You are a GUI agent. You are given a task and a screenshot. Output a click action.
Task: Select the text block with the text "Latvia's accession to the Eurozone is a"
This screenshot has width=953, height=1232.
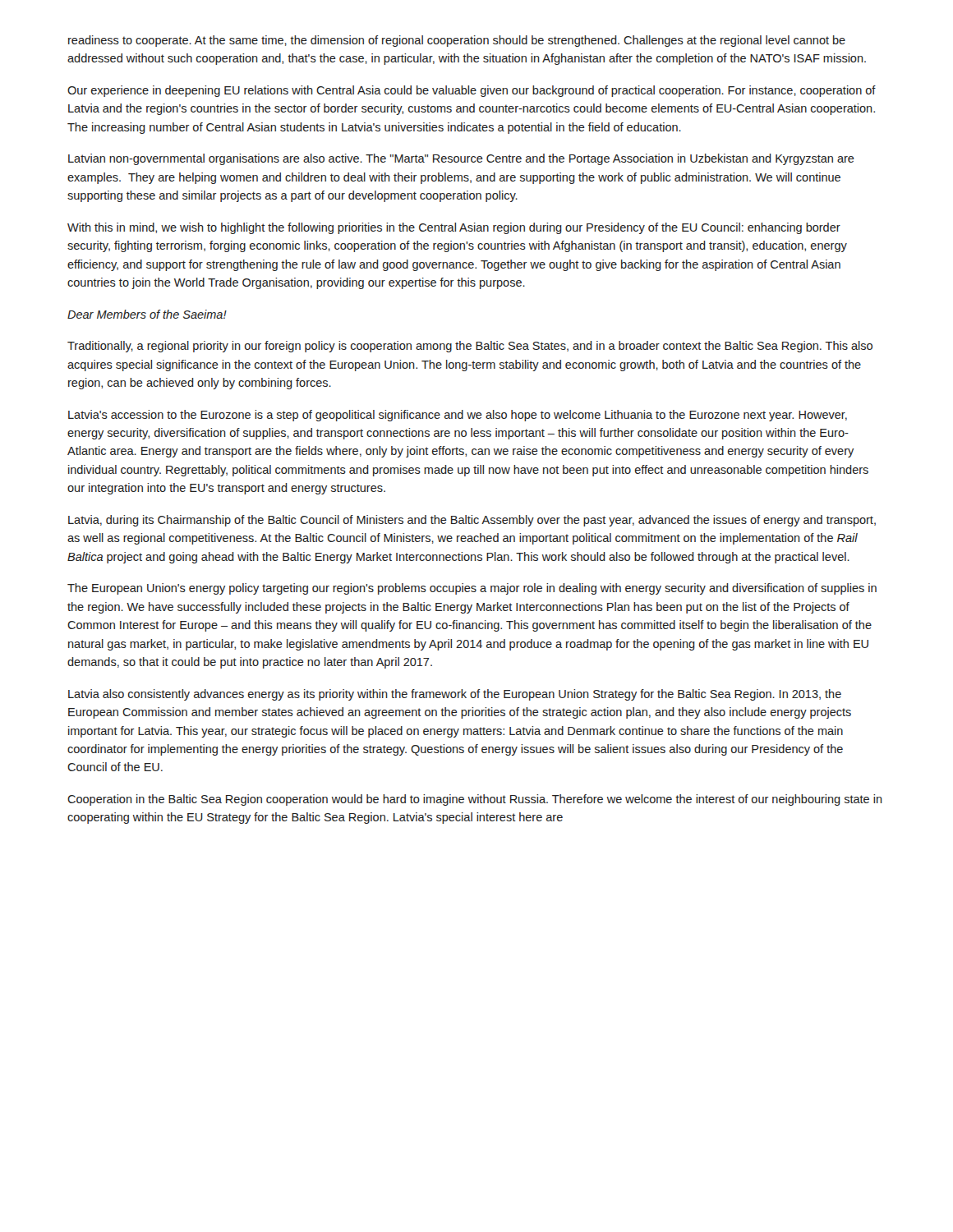(468, 451)
